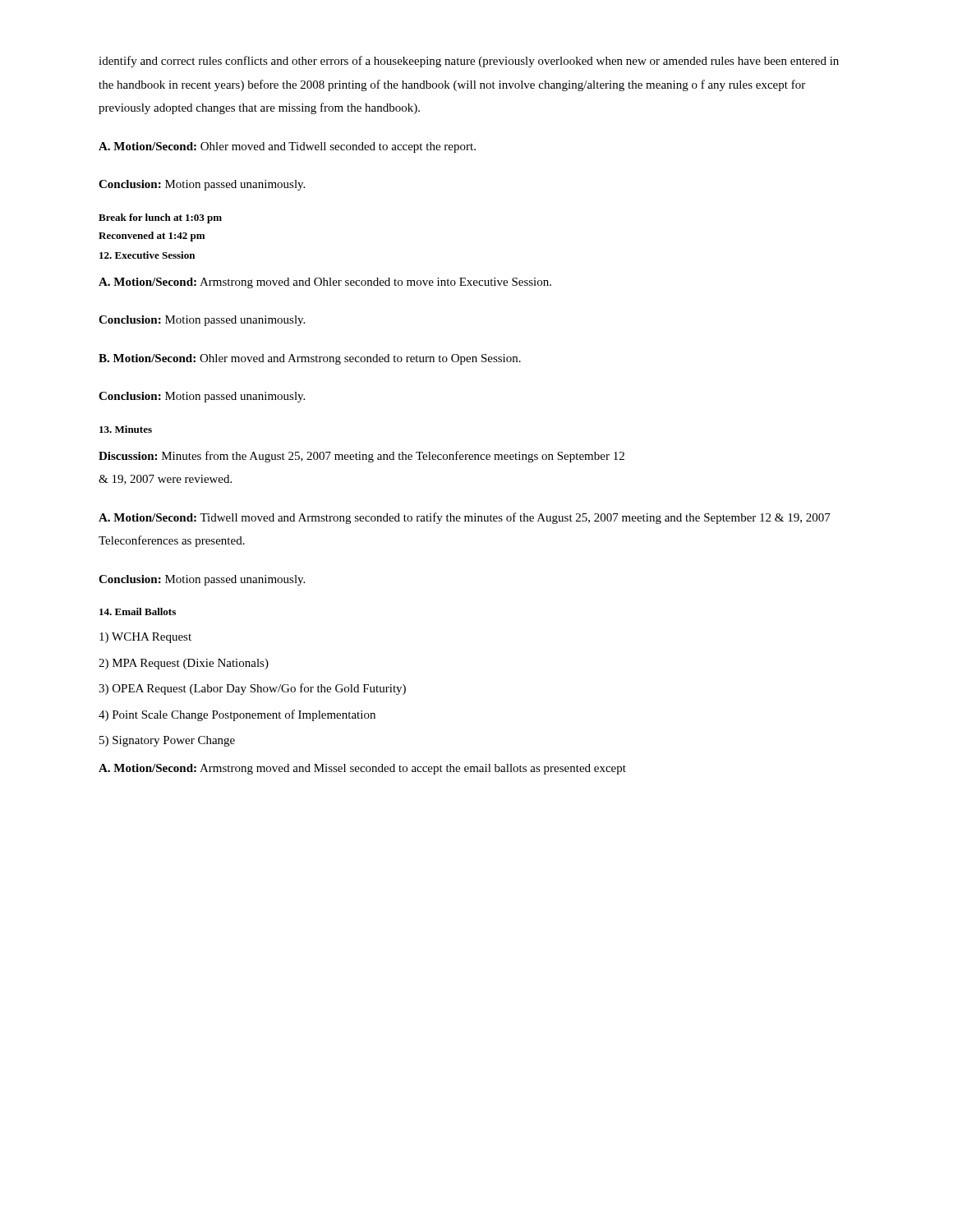Find the element starting "3) OPEA Request (Labor"
953x1232 pixels.
(x=252, y=688)
